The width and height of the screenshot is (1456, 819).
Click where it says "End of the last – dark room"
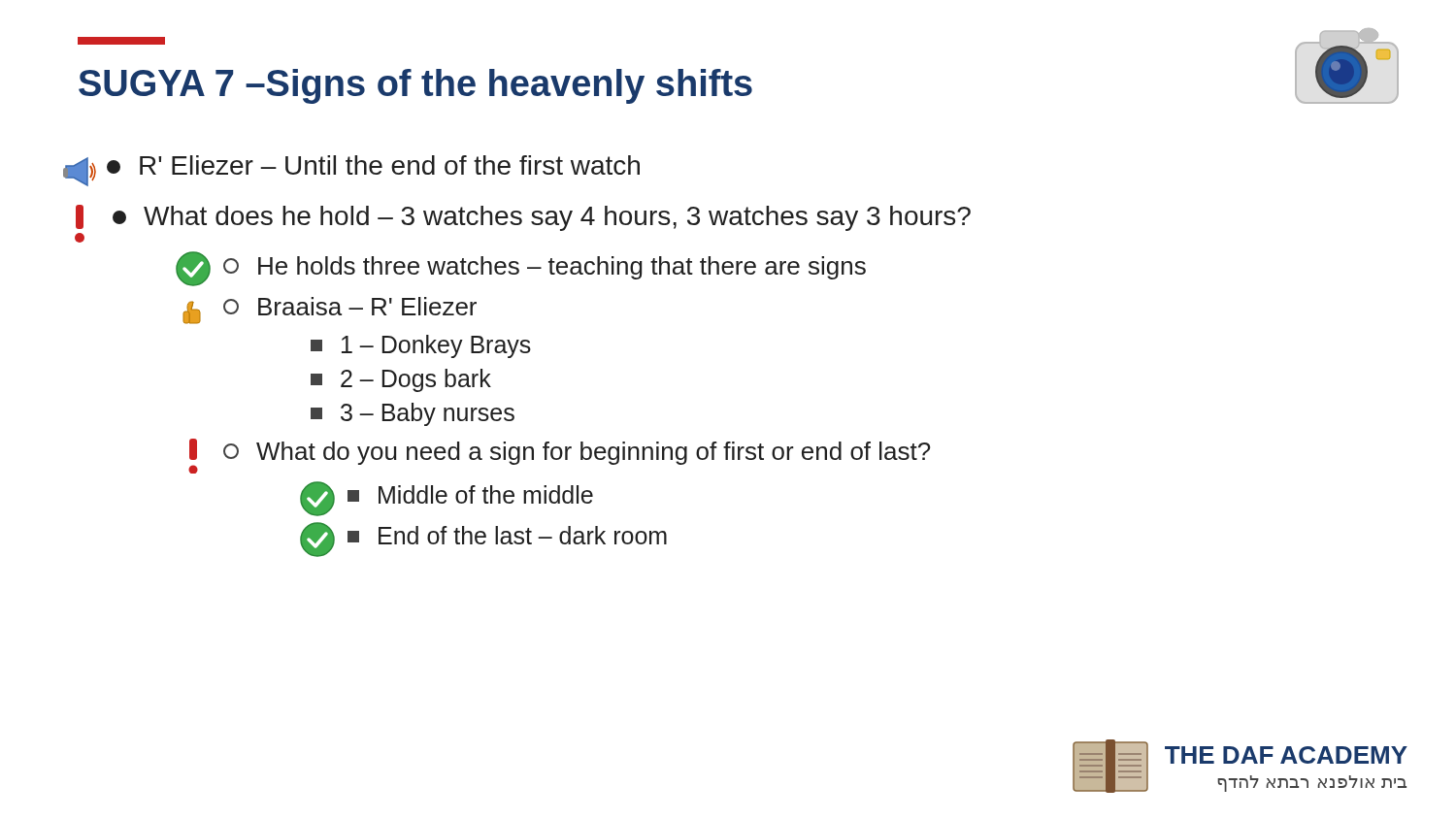click(489, 540)
